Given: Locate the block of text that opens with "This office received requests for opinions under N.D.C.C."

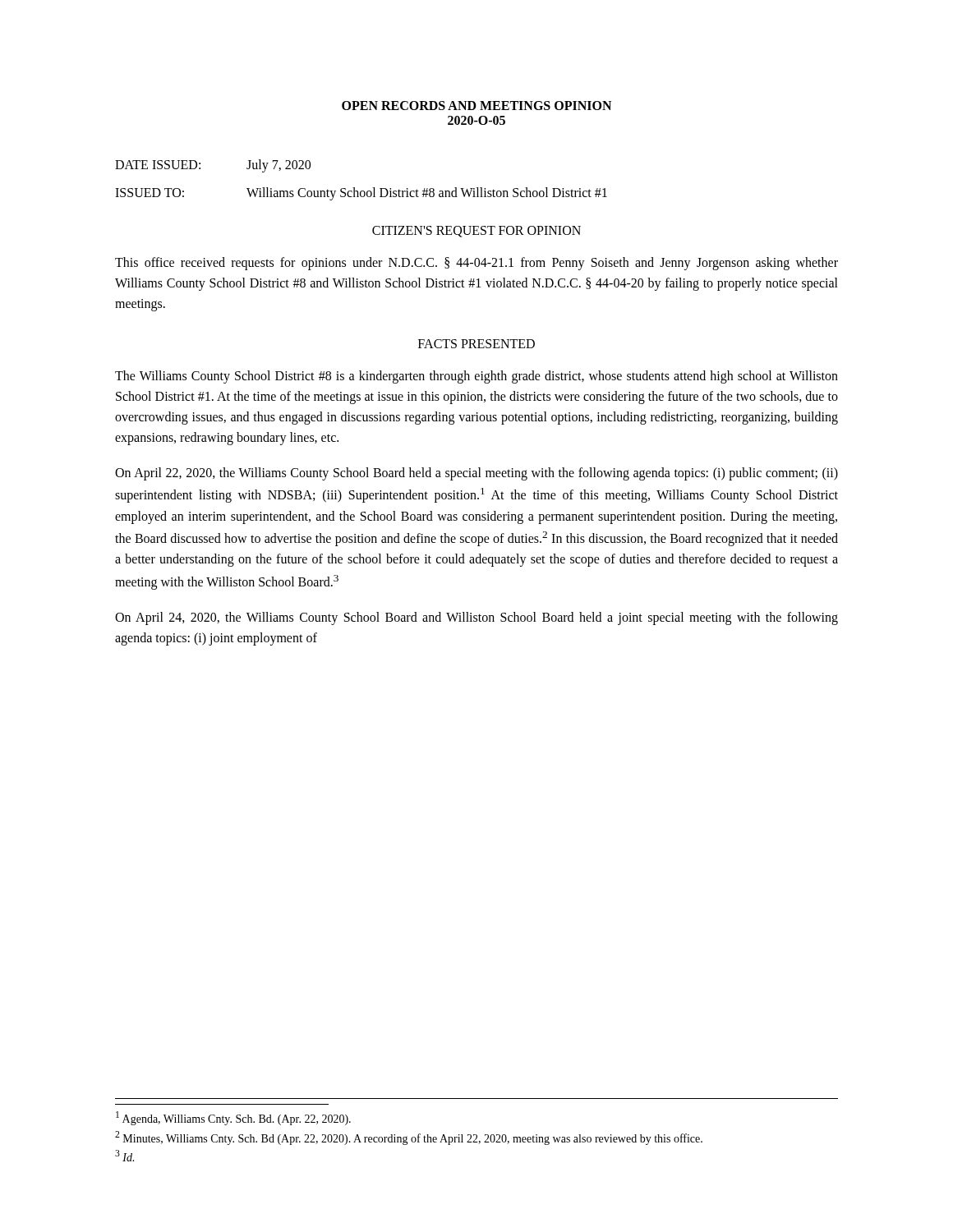Looking at the screenshot, I should pyautogui.click(x=476, y=283).
